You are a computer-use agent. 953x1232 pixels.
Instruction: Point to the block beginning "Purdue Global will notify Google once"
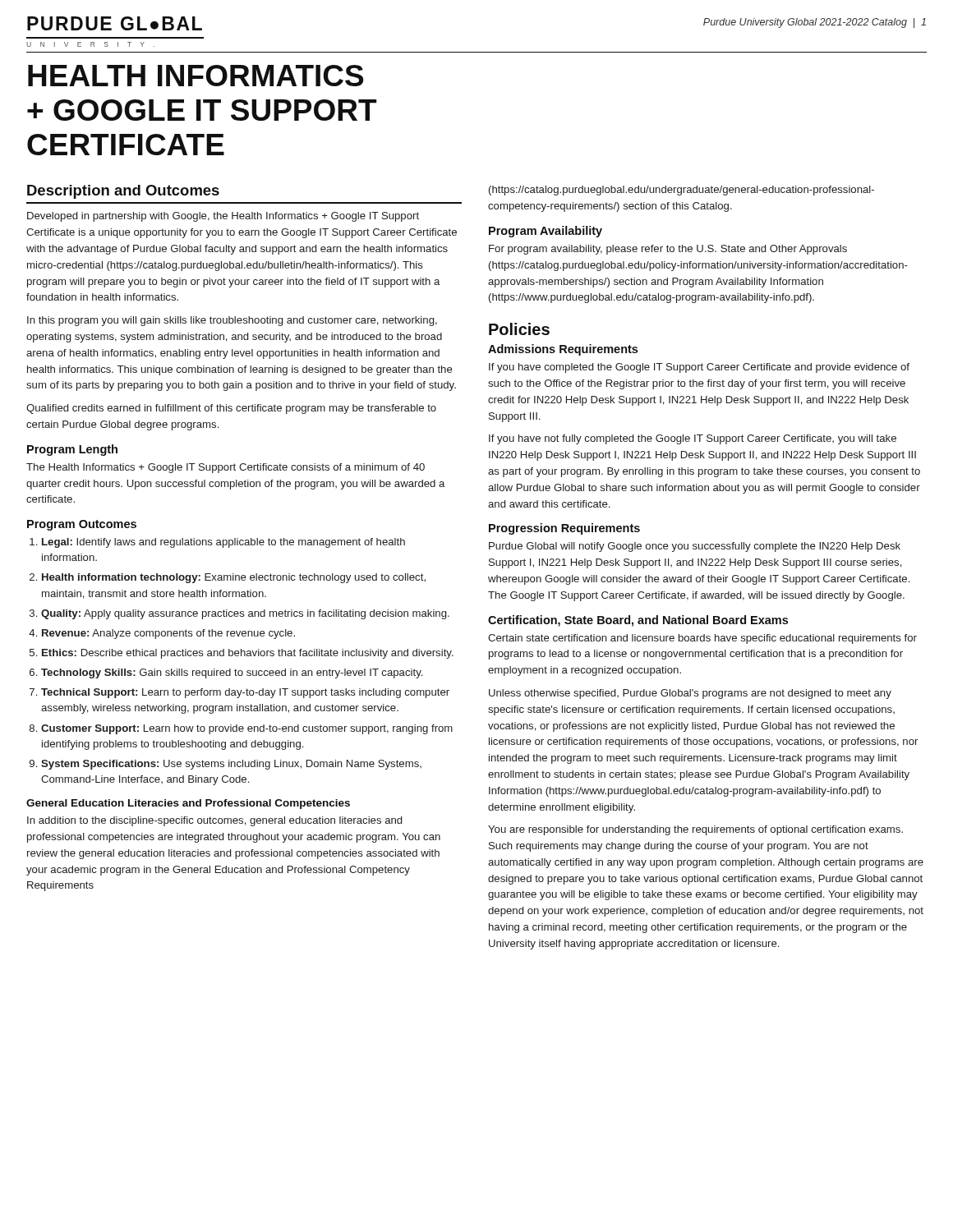click(707, 571)
